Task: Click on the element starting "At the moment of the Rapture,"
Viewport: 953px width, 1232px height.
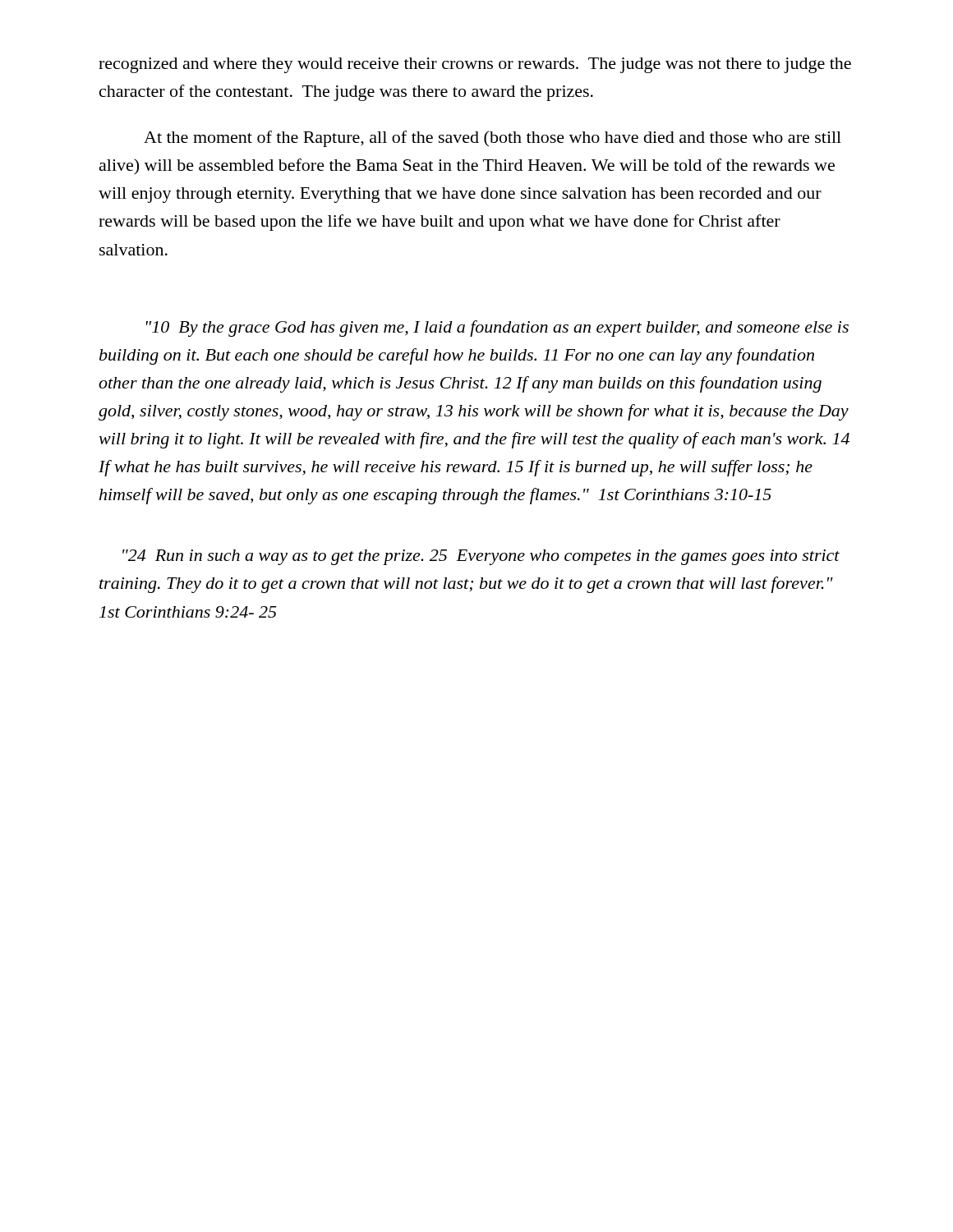Action: [476, 193]
